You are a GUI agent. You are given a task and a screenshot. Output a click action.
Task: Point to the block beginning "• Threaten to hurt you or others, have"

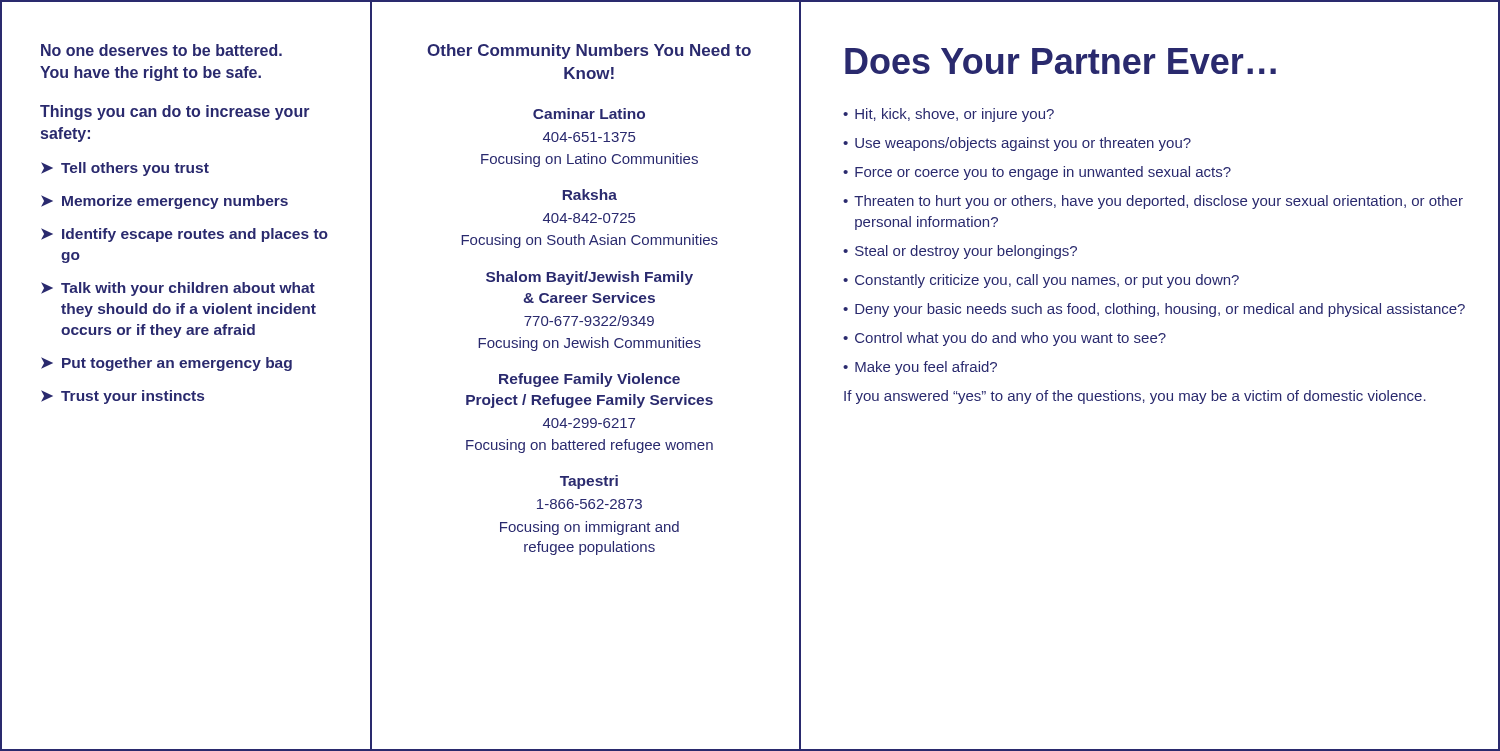click(x=1156, y=211)
